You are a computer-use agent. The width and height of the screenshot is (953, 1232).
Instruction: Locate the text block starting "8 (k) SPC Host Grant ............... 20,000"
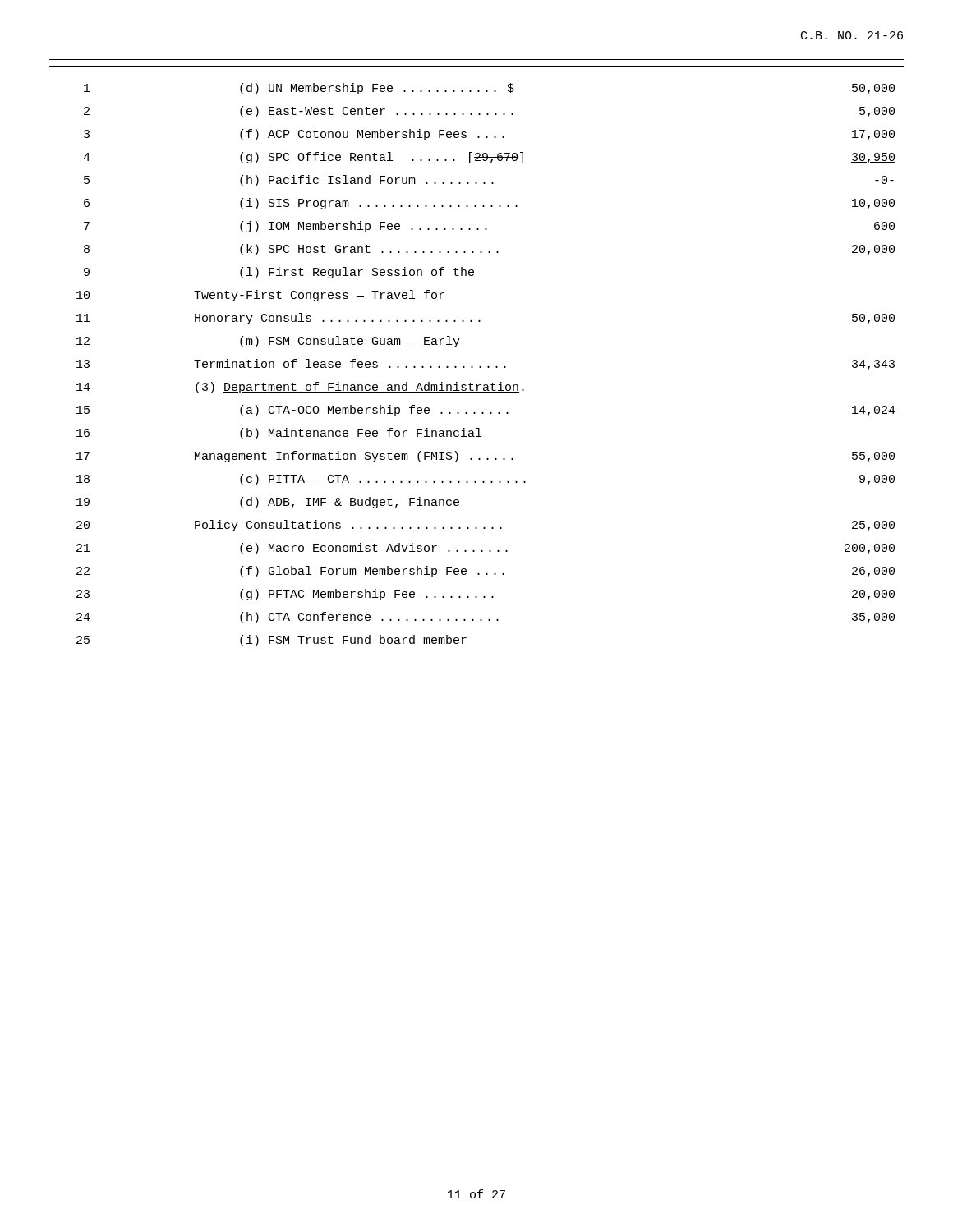point(476,250)
